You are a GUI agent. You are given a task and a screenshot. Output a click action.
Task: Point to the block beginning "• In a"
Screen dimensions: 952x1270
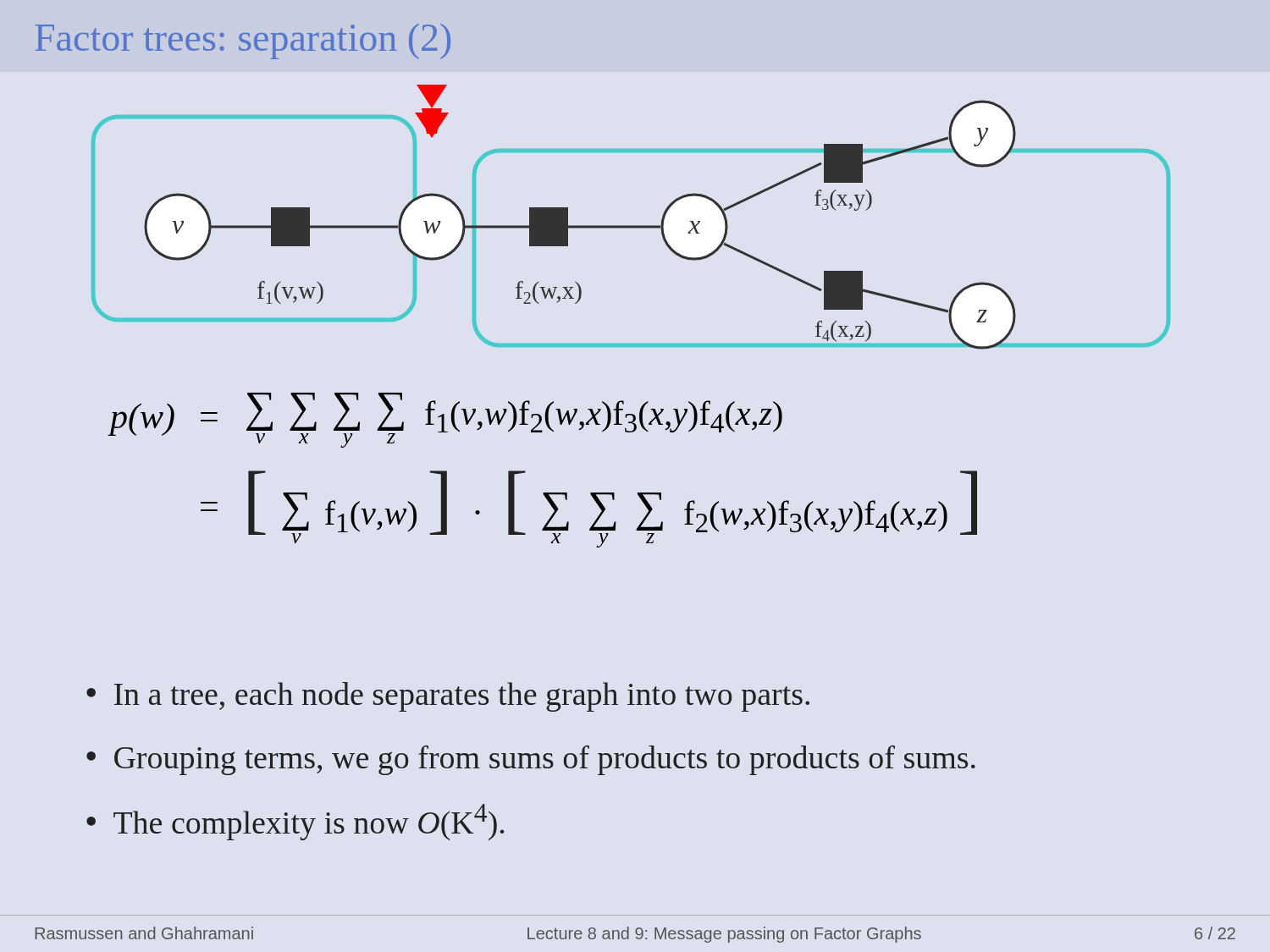[448, 693]
